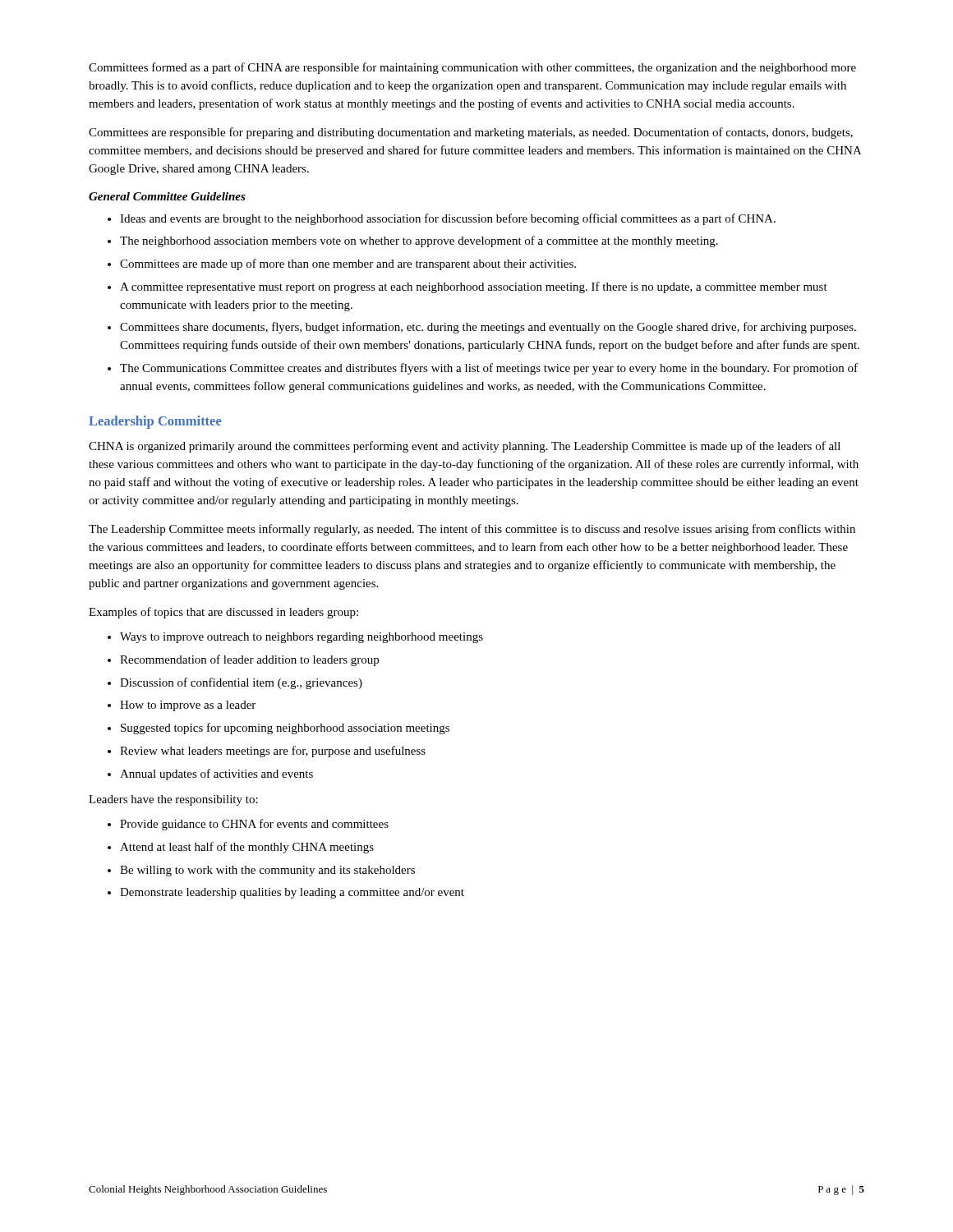Select the passage starting "The neighborhood association members vote"
Image resolution: width=953 pixels, height=1232 pixels.
click(419, 241)
